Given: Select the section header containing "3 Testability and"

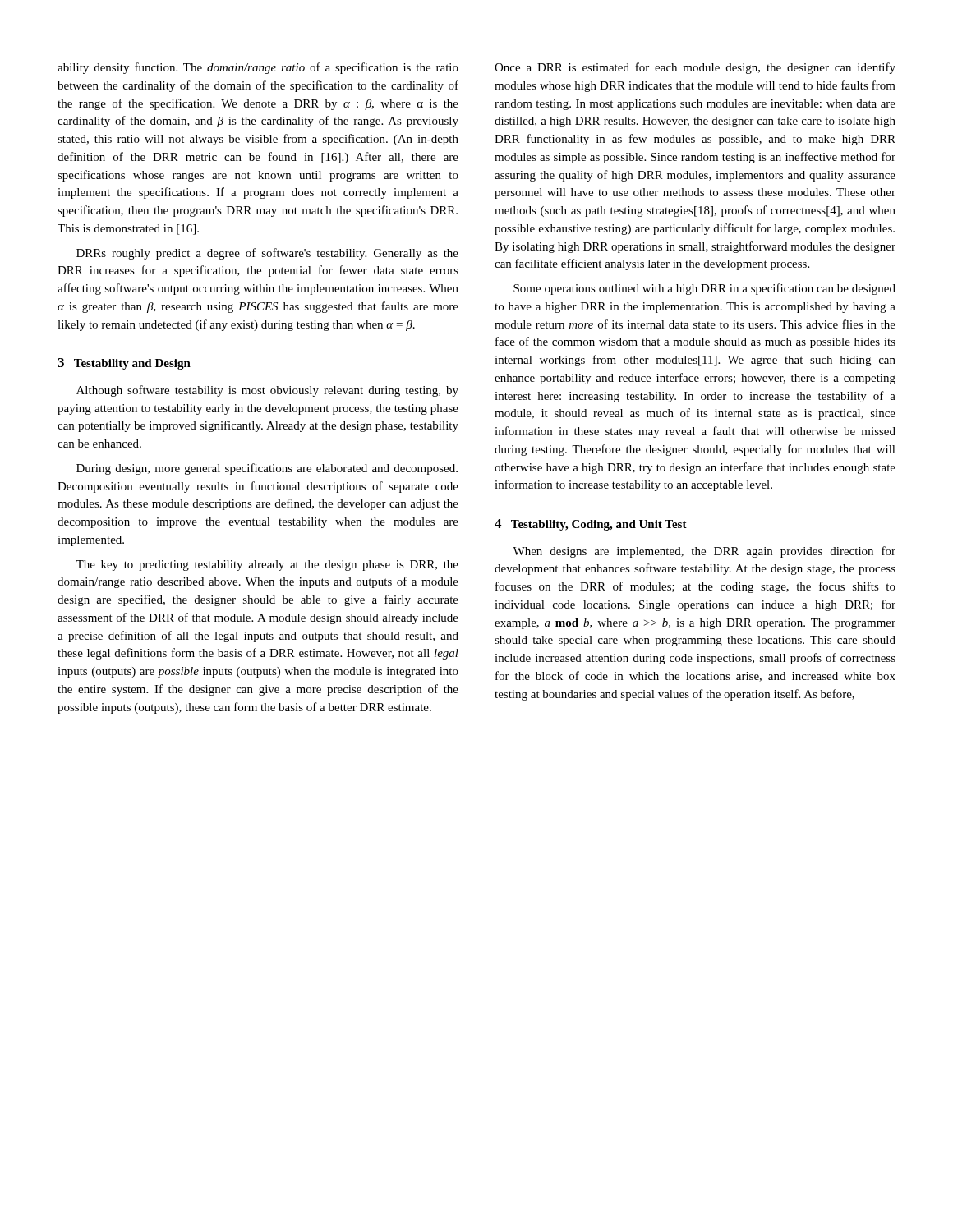Looking at the screenshot, I should pos(124,364).
